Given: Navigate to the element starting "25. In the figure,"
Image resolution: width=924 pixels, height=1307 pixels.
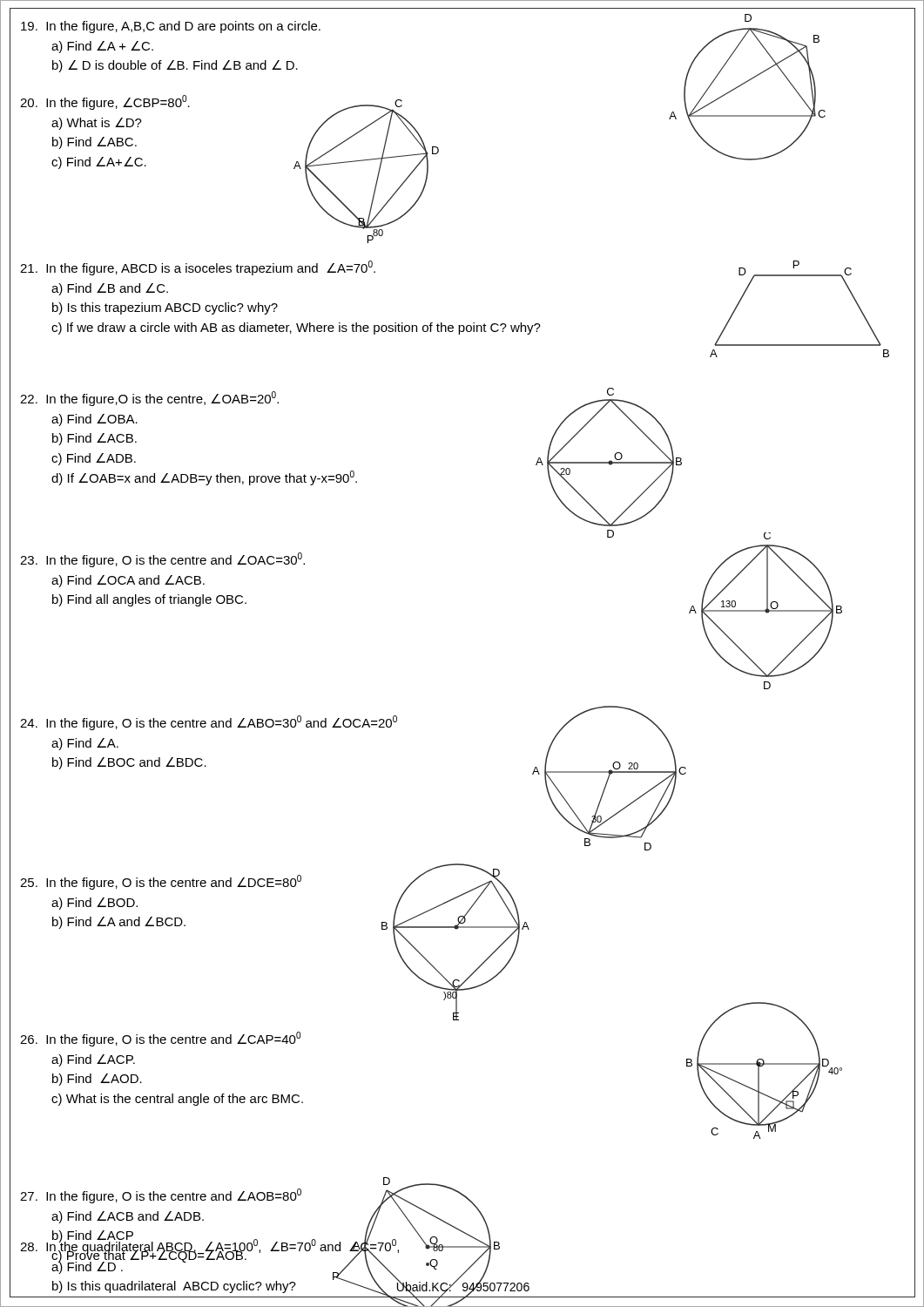Looking at the screenshot, I should pos(161,882).
